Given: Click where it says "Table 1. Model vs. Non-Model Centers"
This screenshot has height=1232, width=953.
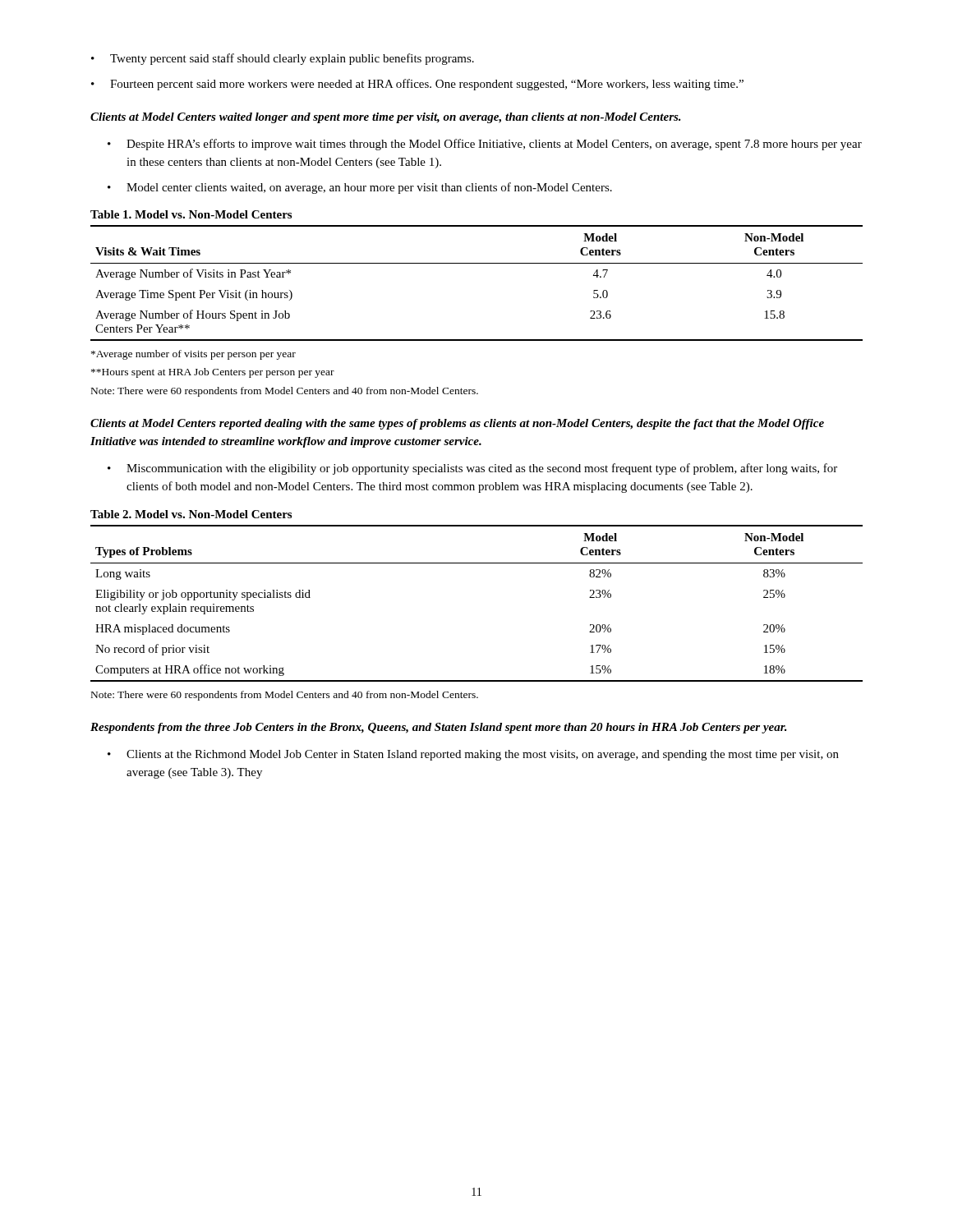Looking at the screenshot, I should pyautogui.click(x=191, y=214).
